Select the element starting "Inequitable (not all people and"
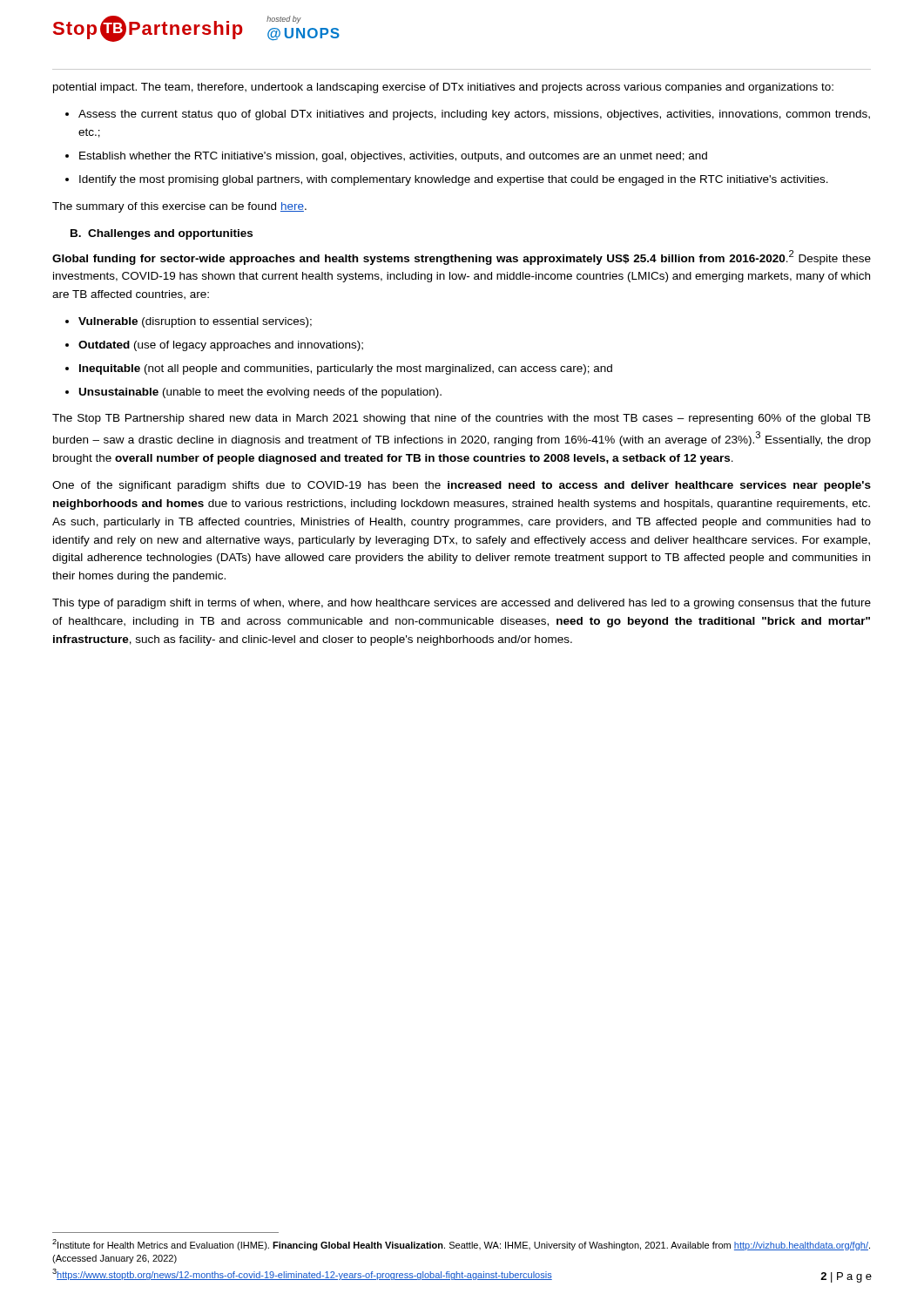The width and height of the screenshot is (924, 1307). pyautogui.click(x=346, y=368)
